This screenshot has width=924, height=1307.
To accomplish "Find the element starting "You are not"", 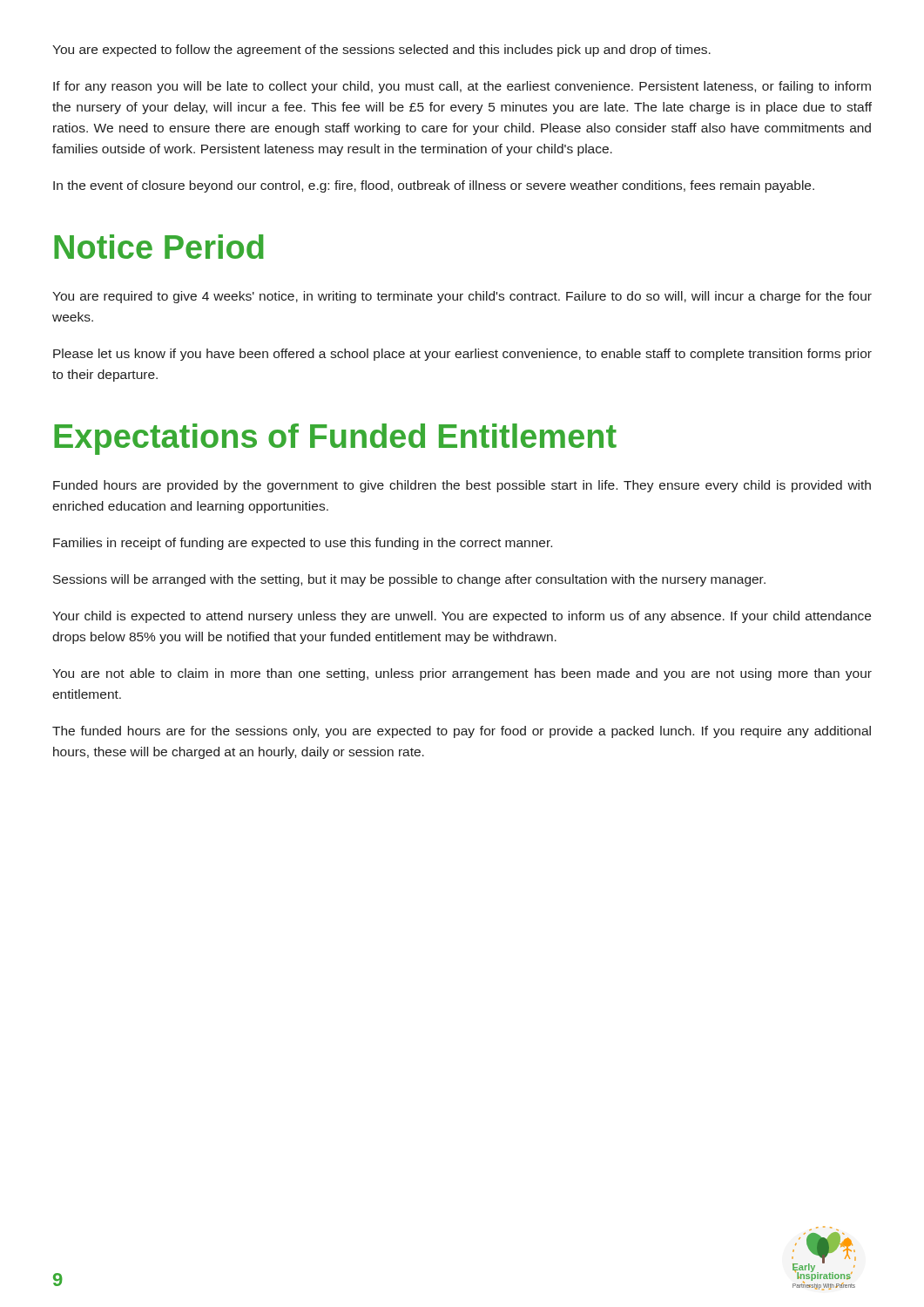I will pyautogui.click(x=462, y=684).
